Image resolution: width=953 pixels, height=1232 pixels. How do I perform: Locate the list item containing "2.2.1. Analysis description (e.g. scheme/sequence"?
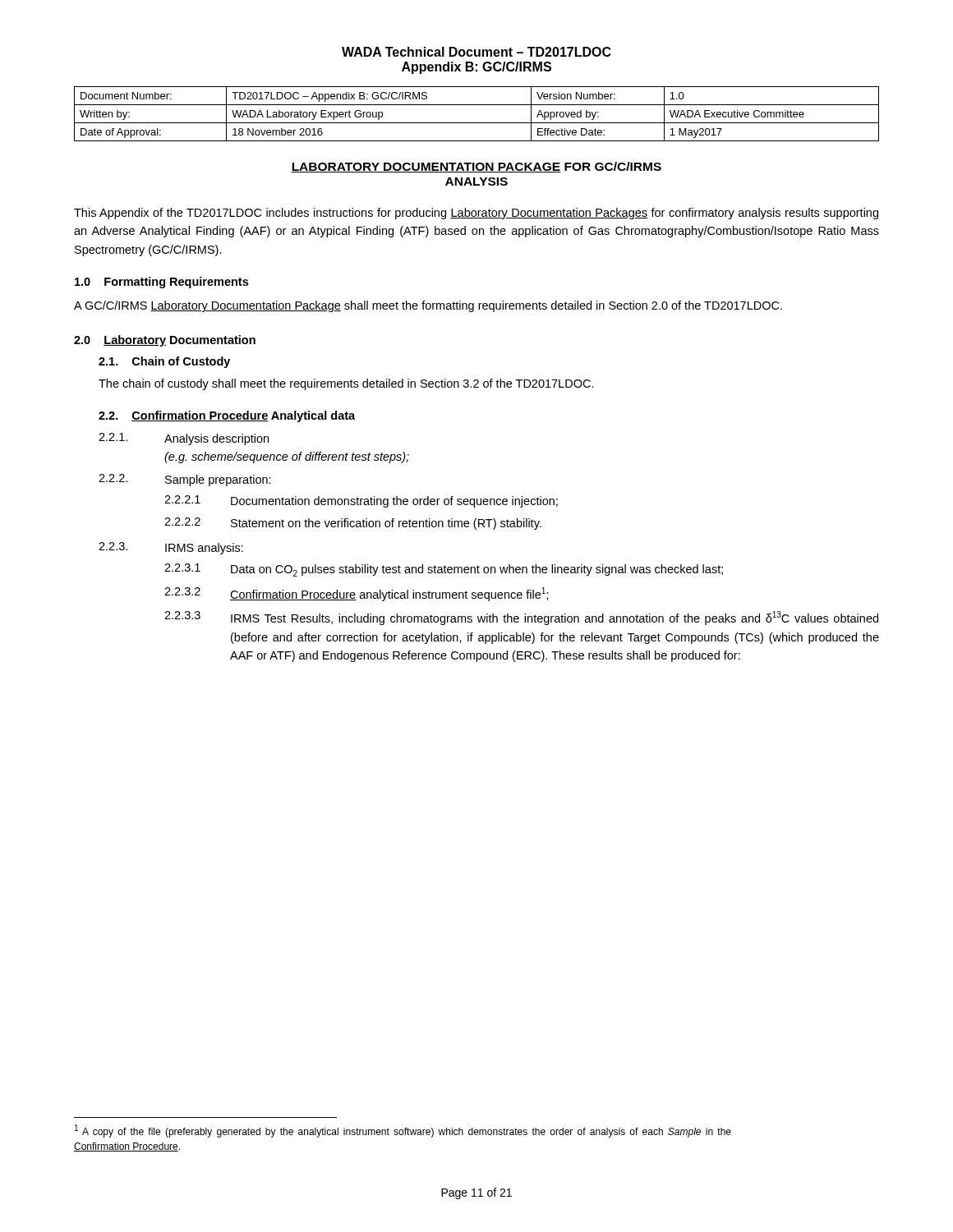click(184, 439)
